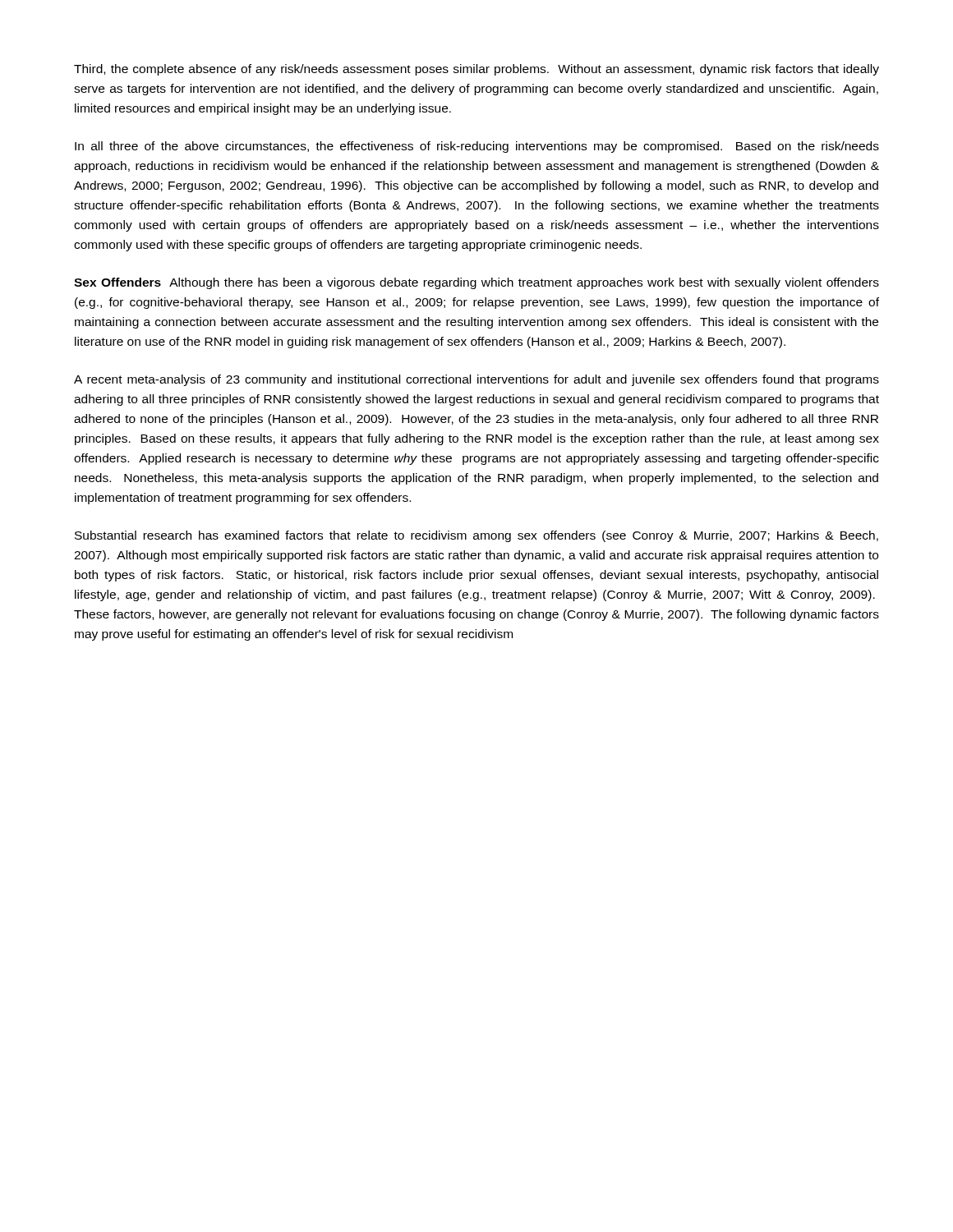Select the passage starting "Third, the complete absence of"
Screen dimensions: 1232x953
[x=476, y=88]
